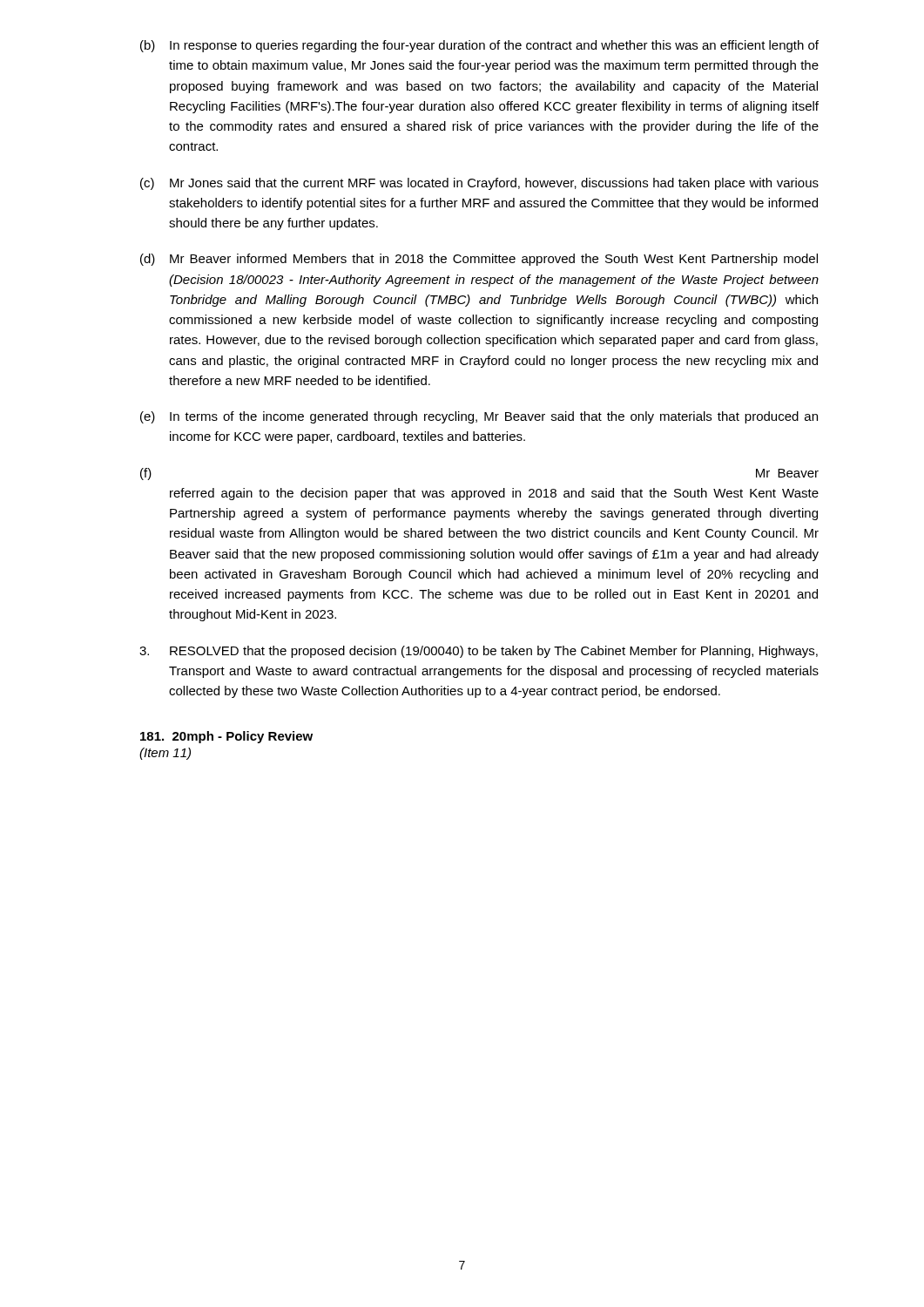Image resolution: width=924 pixels, height=1307 pixels.
Task: Where is the passage that starts "(c) Mr Jones said that the"?
Action: pos(479,203)
